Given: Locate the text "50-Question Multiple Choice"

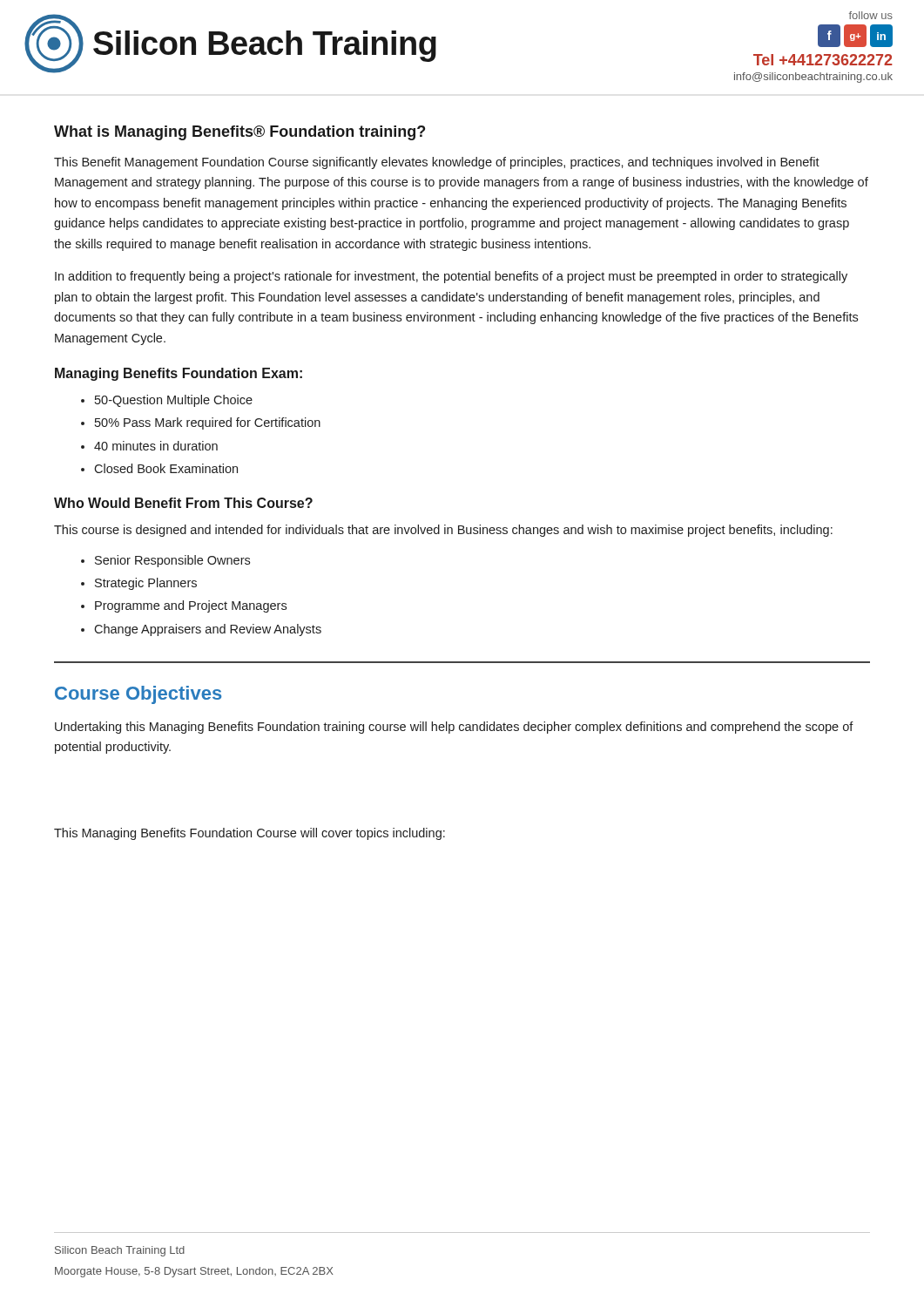Looking at the screenshot, I should (x=167, y=401).
